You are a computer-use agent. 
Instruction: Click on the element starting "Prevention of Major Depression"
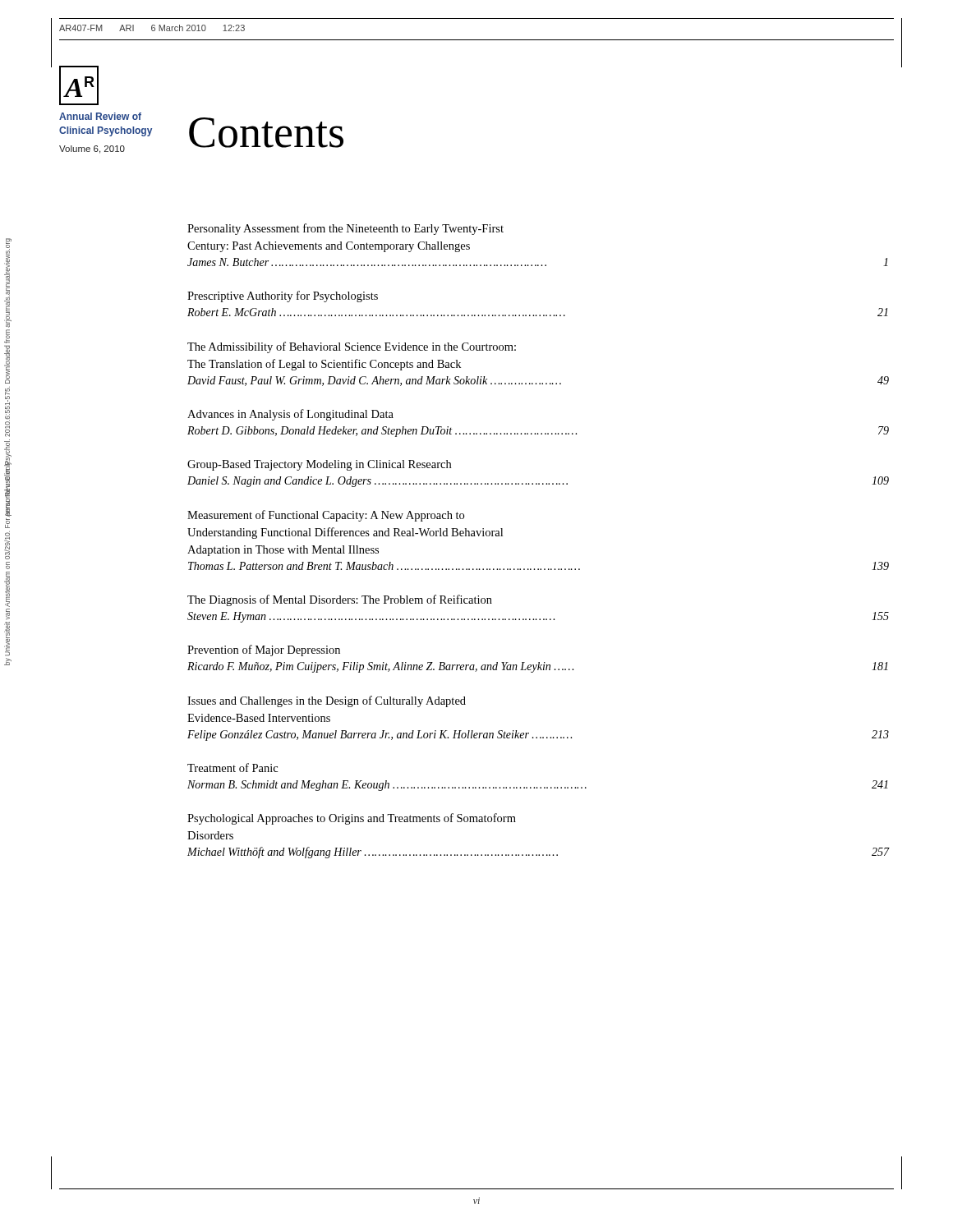click(538, 659)
